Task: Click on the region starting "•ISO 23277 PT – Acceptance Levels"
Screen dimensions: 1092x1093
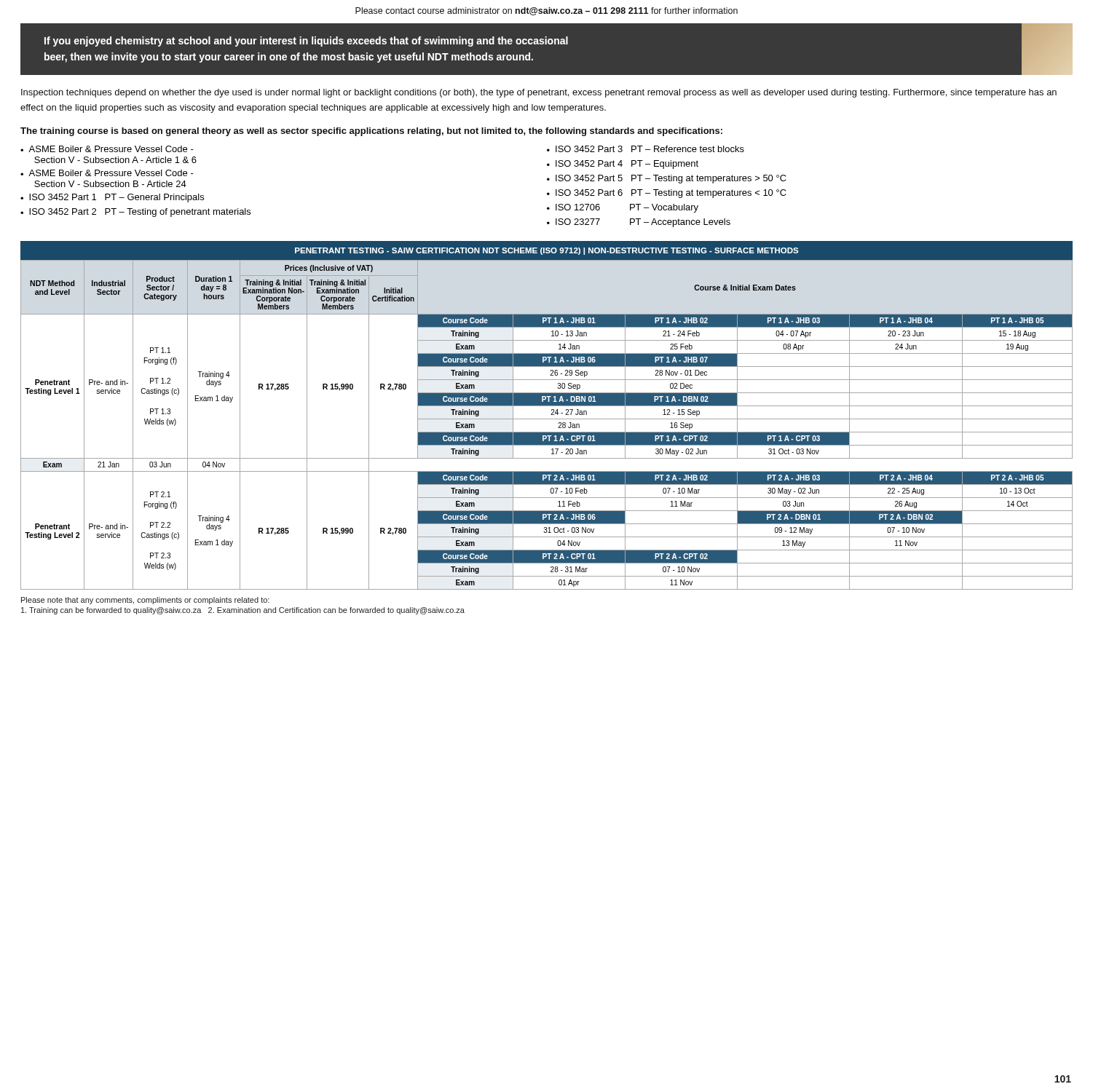Action: (638, 222)
